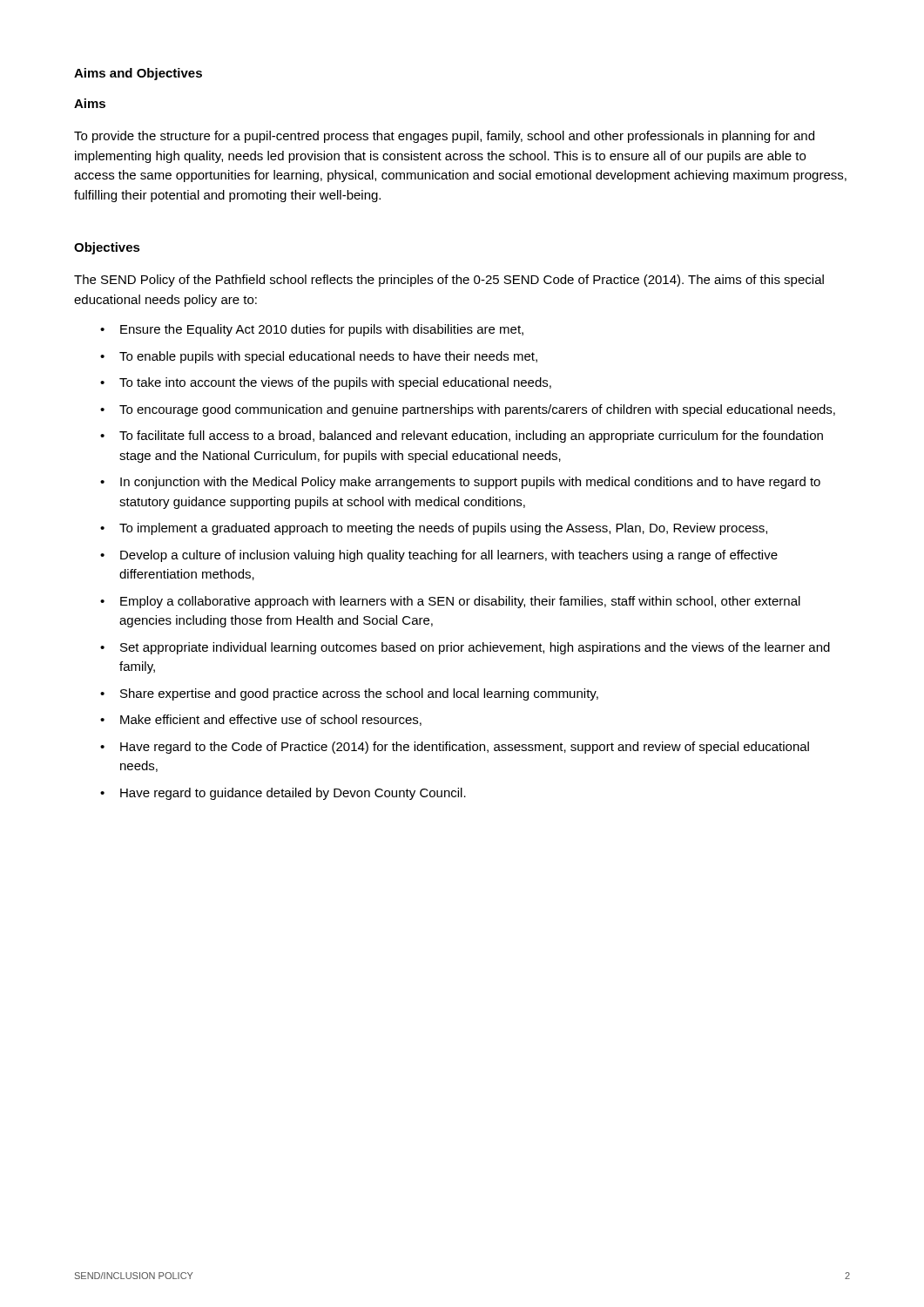Select the list item that says "Employ a collaborative approach"
Screen dimensions: 1307x924
(x=460, y=610)
